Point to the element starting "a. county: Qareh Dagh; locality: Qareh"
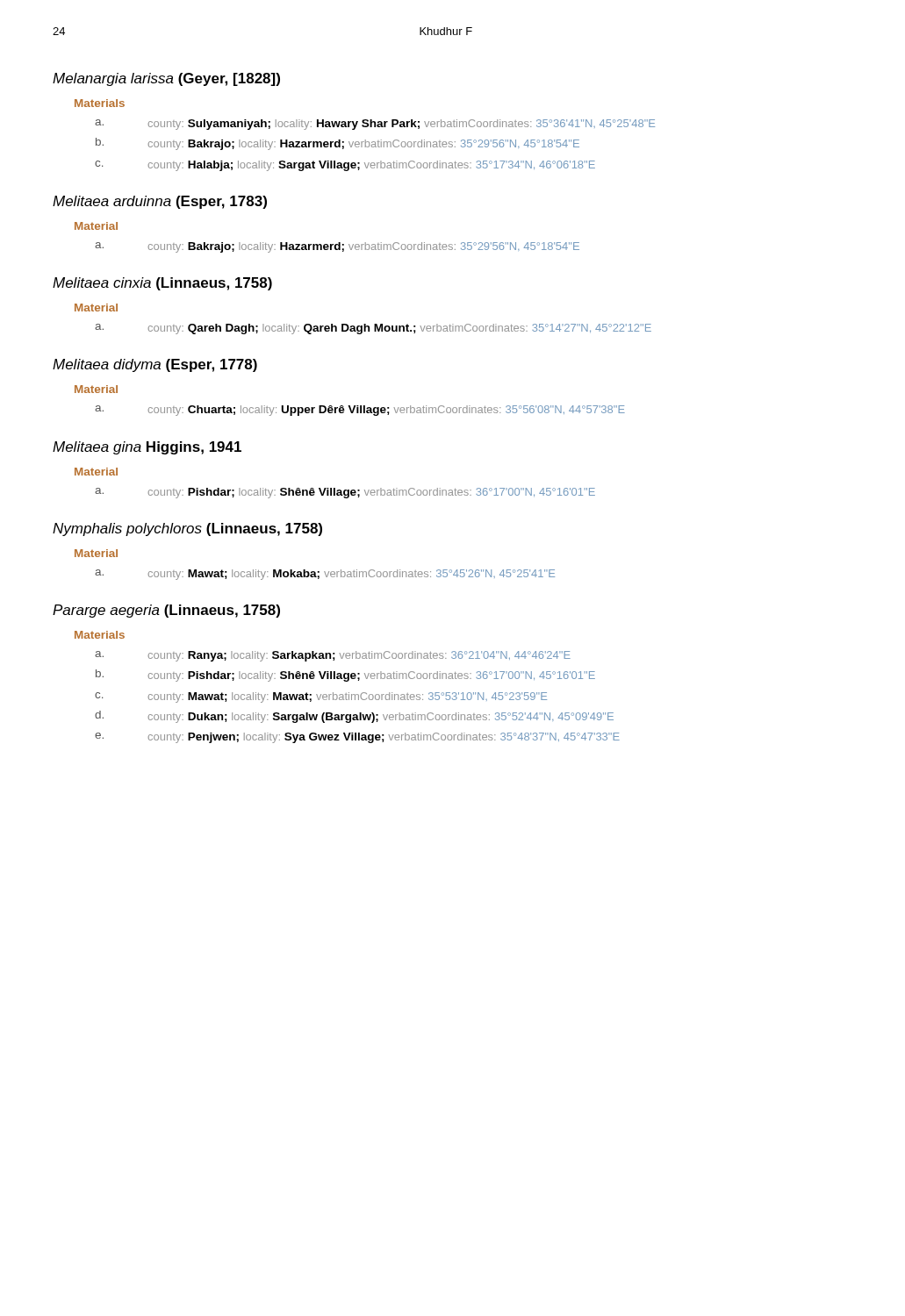905x1316 pixels. tap(452, 328)
